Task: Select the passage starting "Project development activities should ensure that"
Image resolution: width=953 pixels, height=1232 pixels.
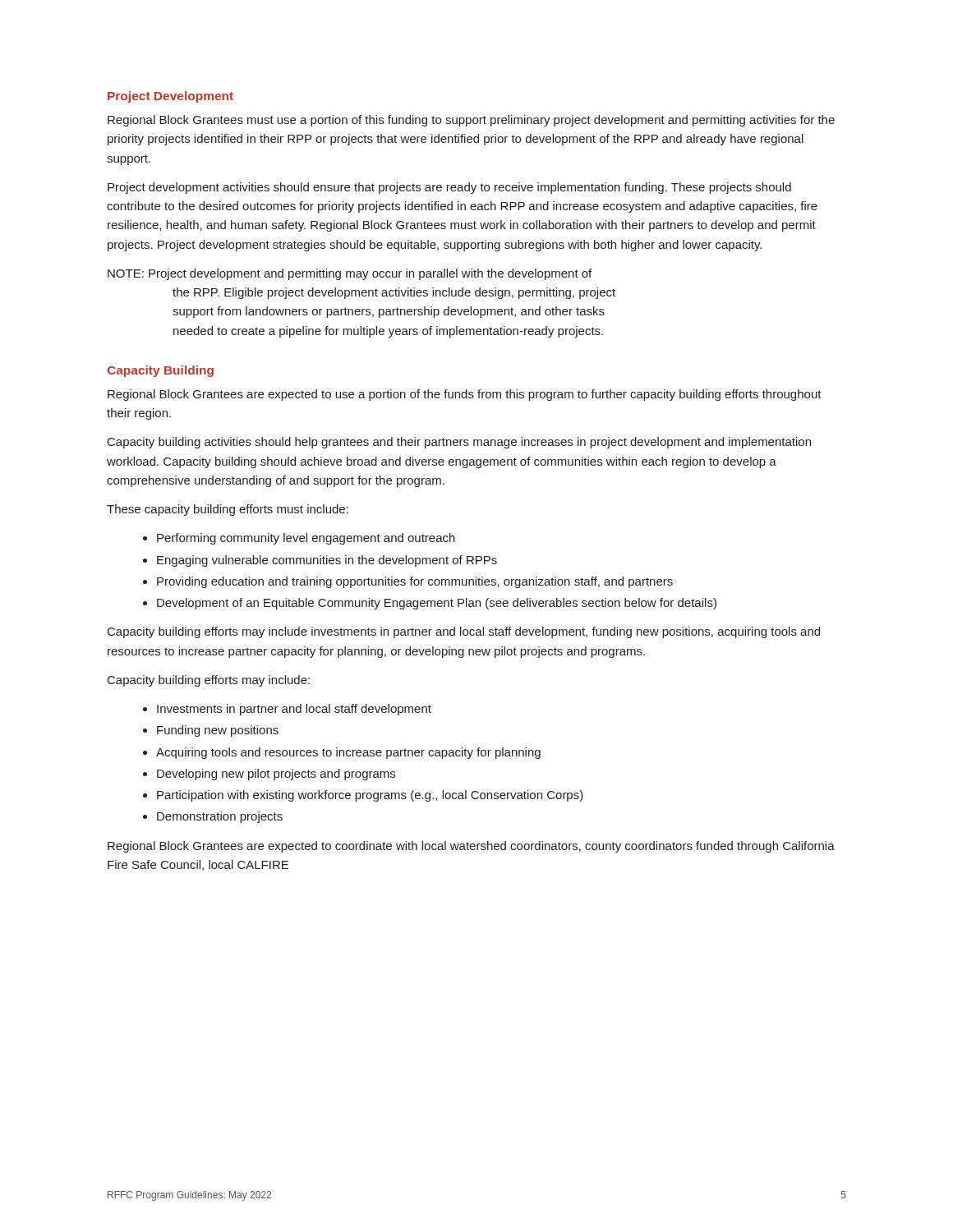Action: [x=462, y=215]
